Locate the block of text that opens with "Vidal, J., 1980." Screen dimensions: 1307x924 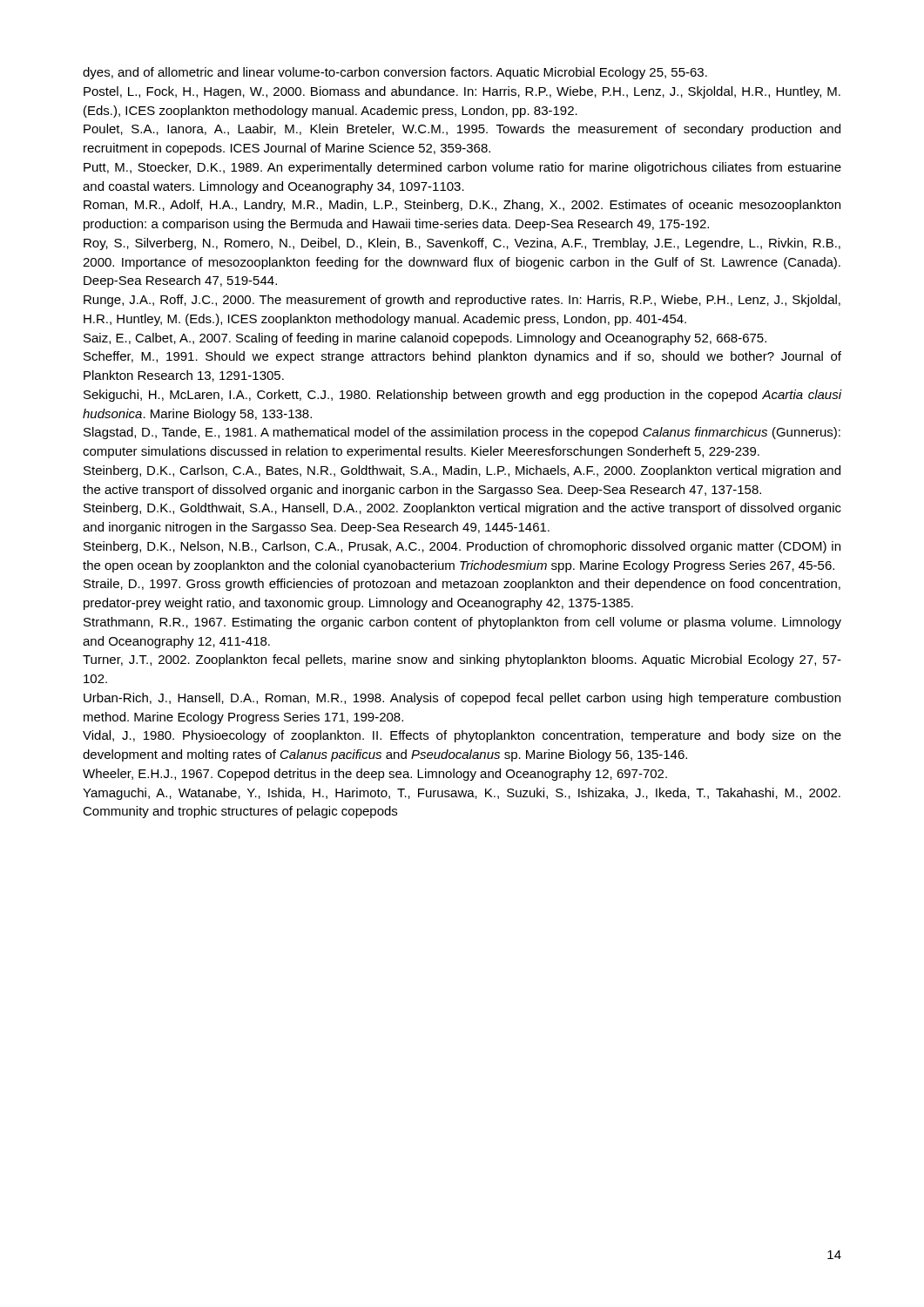click(462, 745)
